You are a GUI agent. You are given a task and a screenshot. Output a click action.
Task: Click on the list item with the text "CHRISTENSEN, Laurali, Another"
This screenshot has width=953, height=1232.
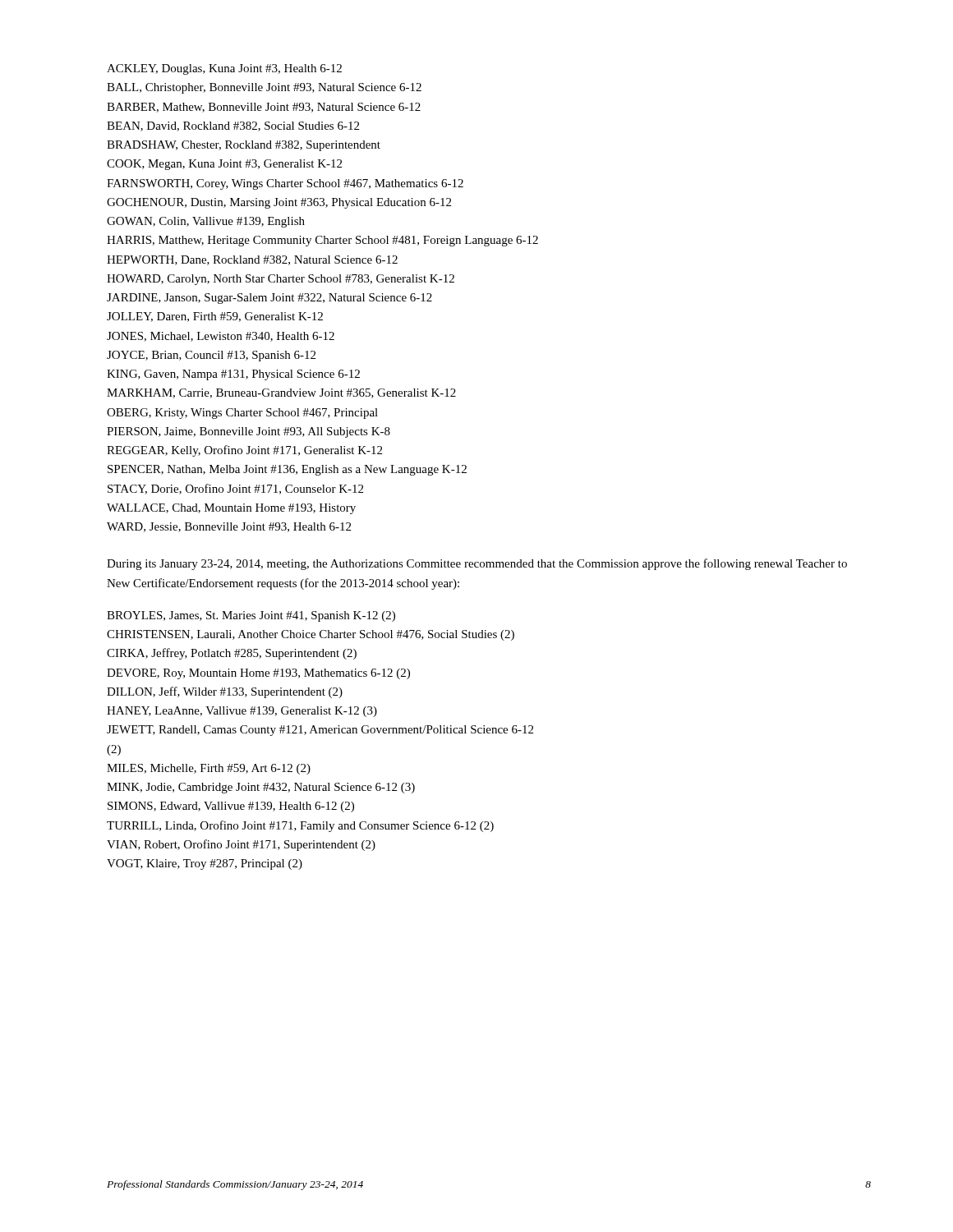pyautogui.click(x=311, y=634)
